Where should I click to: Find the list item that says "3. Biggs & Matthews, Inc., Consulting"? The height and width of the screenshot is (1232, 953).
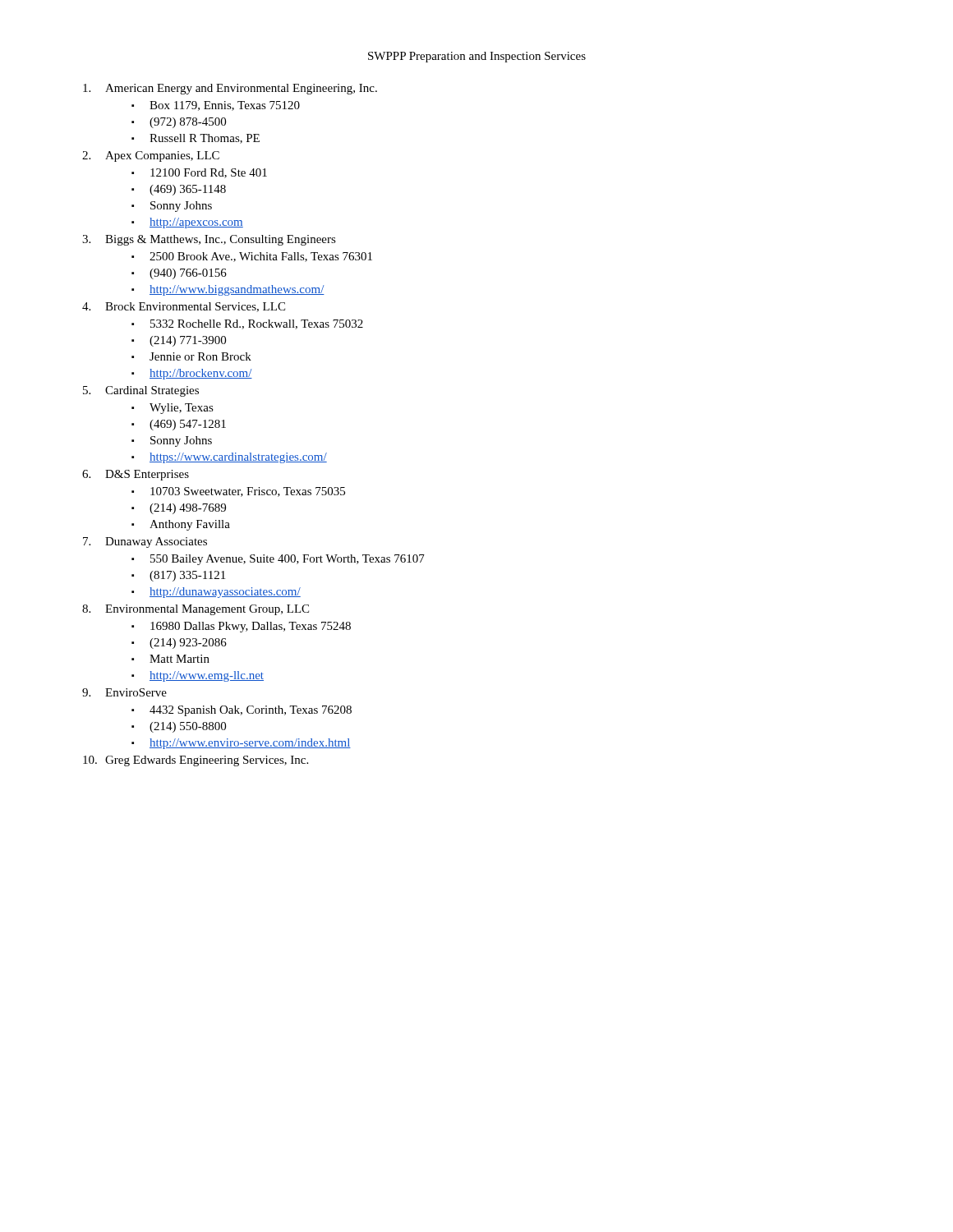pos(209,239)
